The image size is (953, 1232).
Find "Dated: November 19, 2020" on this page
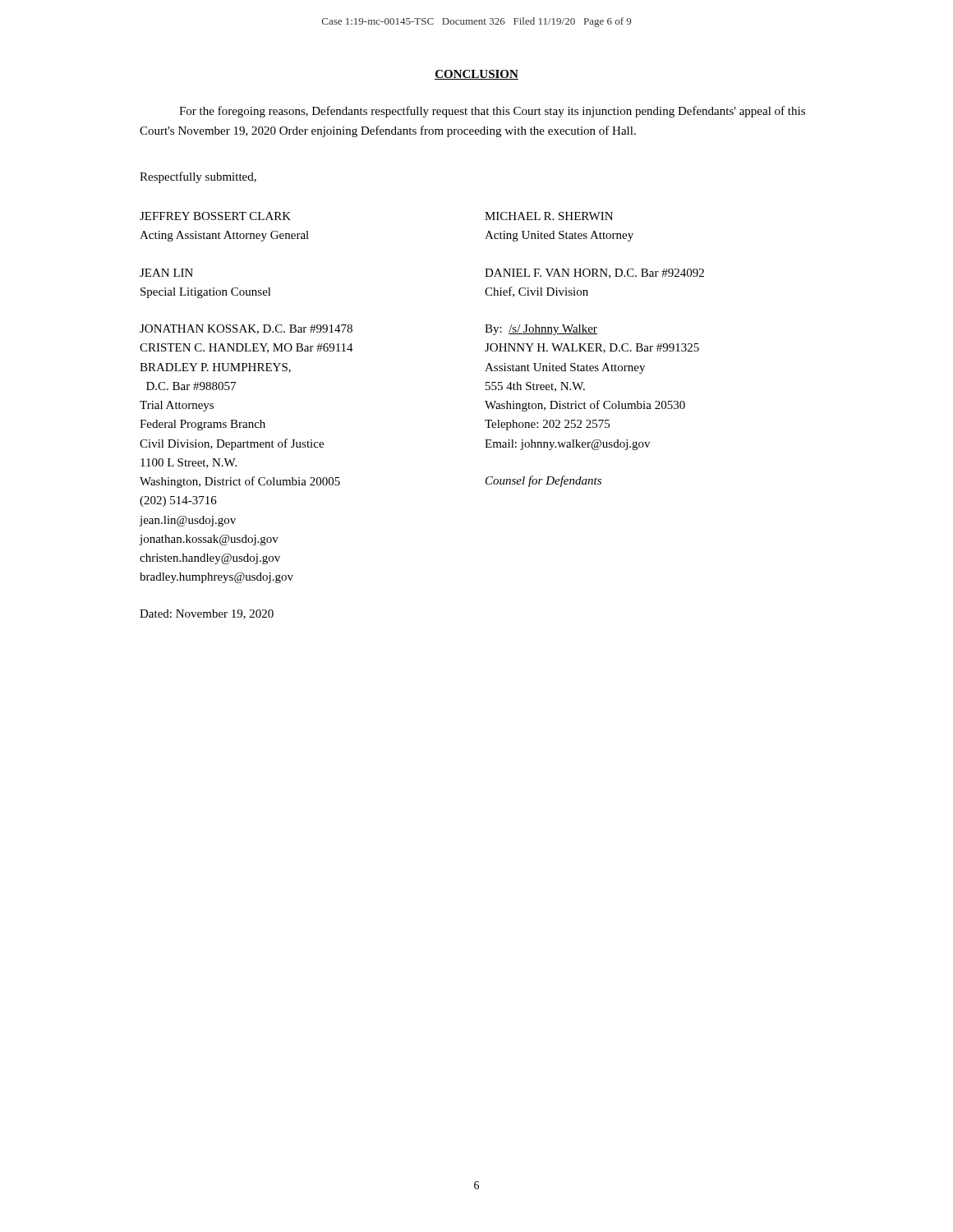207,613
